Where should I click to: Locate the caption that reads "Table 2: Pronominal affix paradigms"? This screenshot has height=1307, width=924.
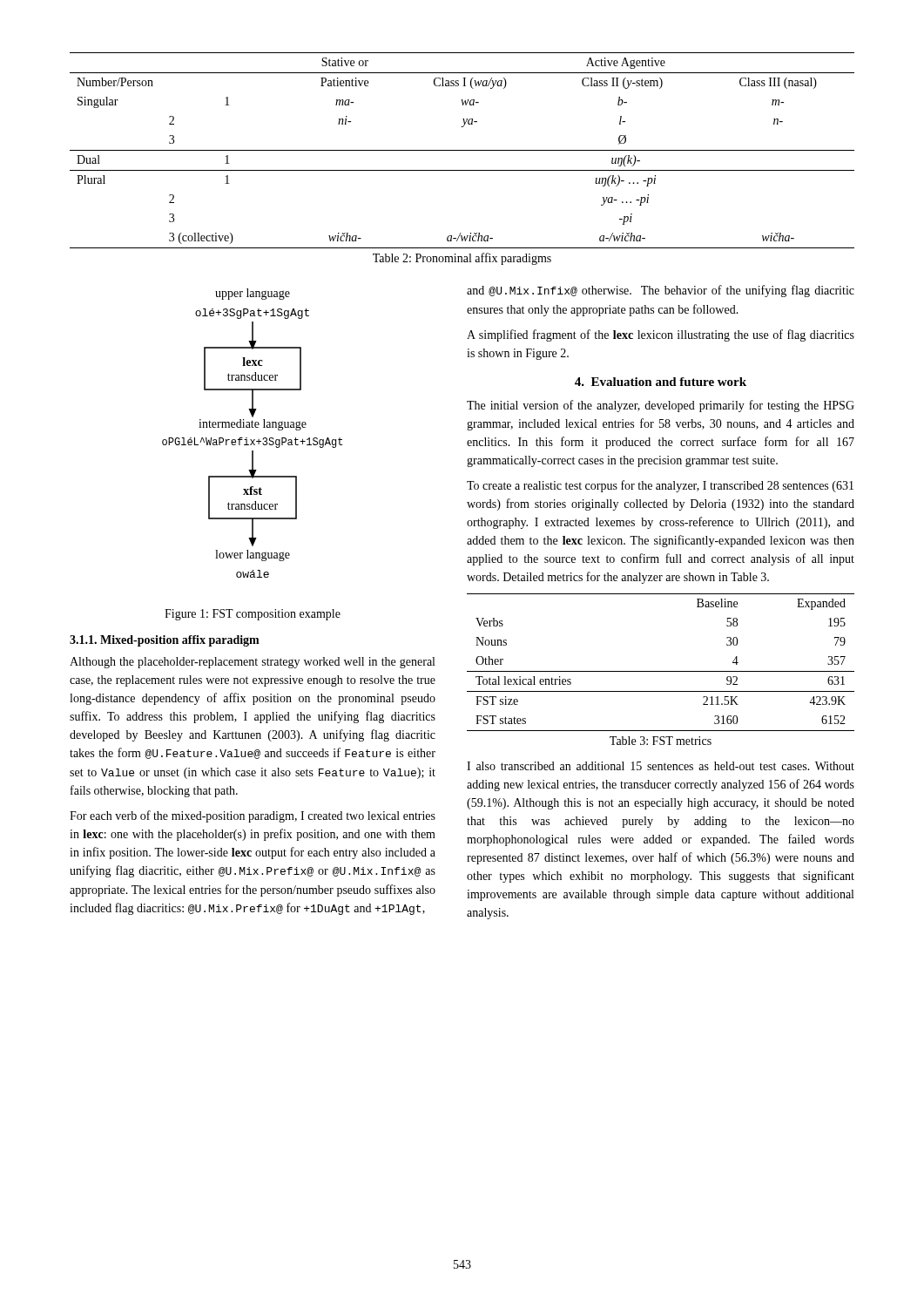point(462,258)
